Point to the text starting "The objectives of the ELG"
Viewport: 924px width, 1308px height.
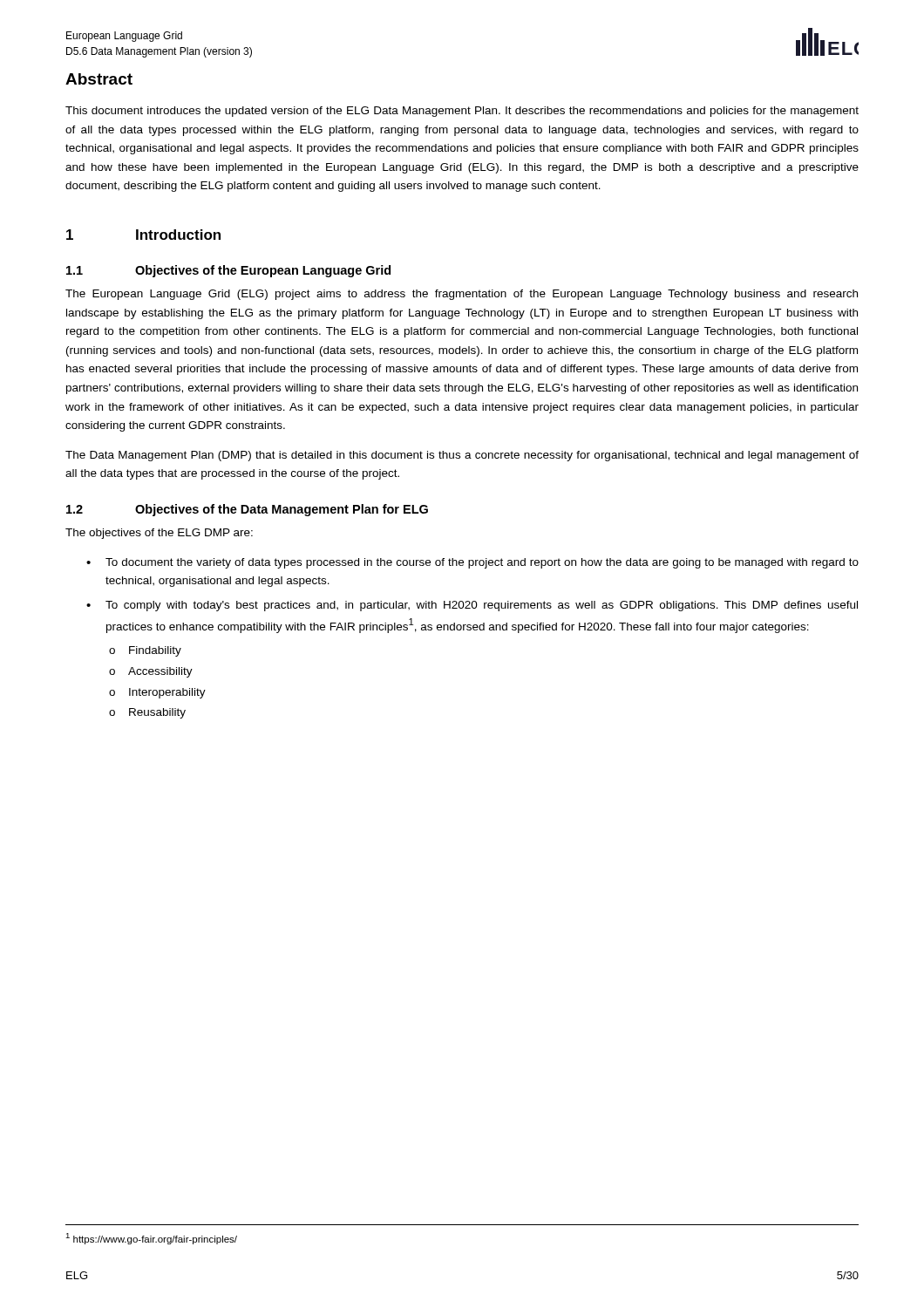(159, 532)
